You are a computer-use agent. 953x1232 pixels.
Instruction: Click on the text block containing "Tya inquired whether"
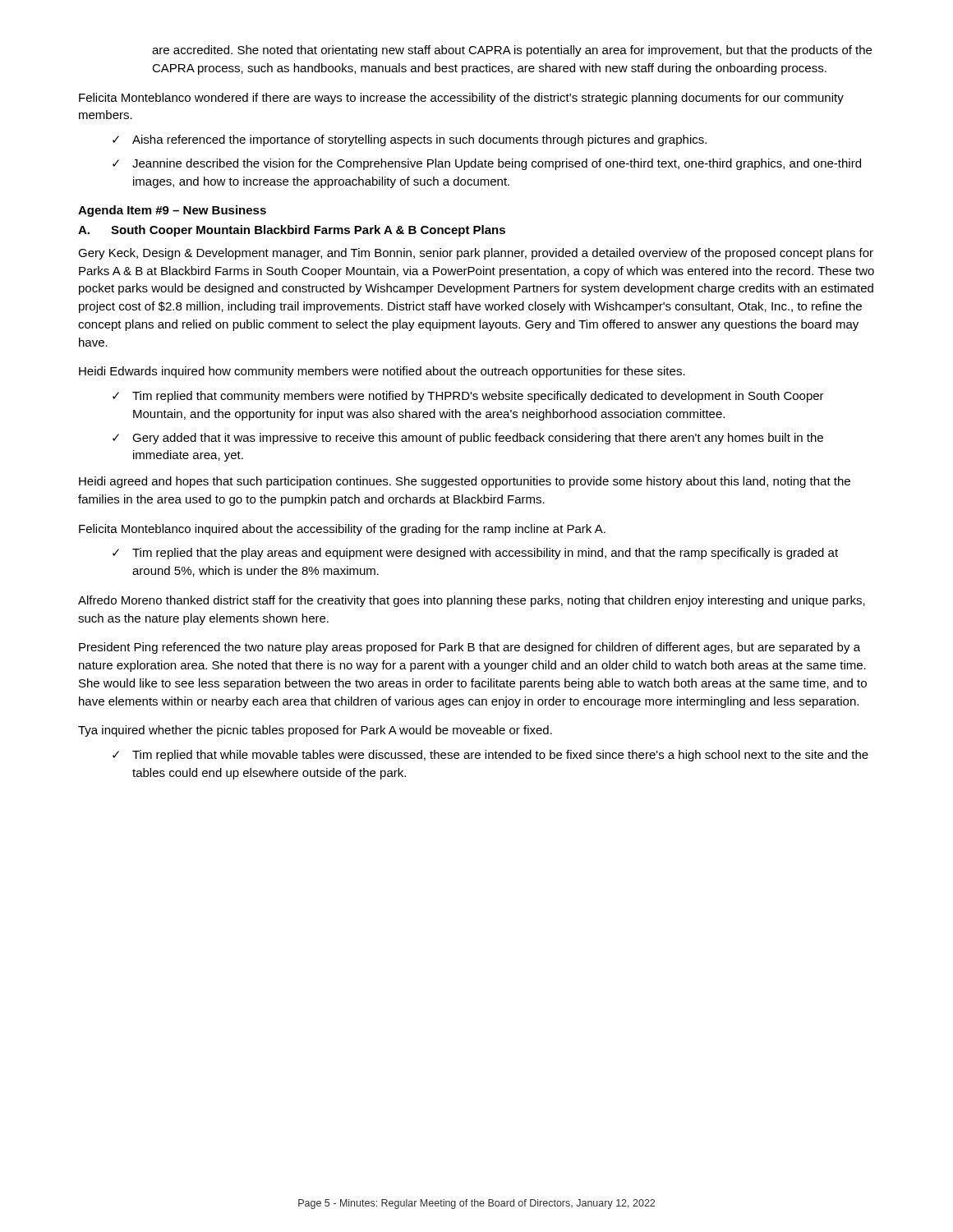[x=315, y=730]
